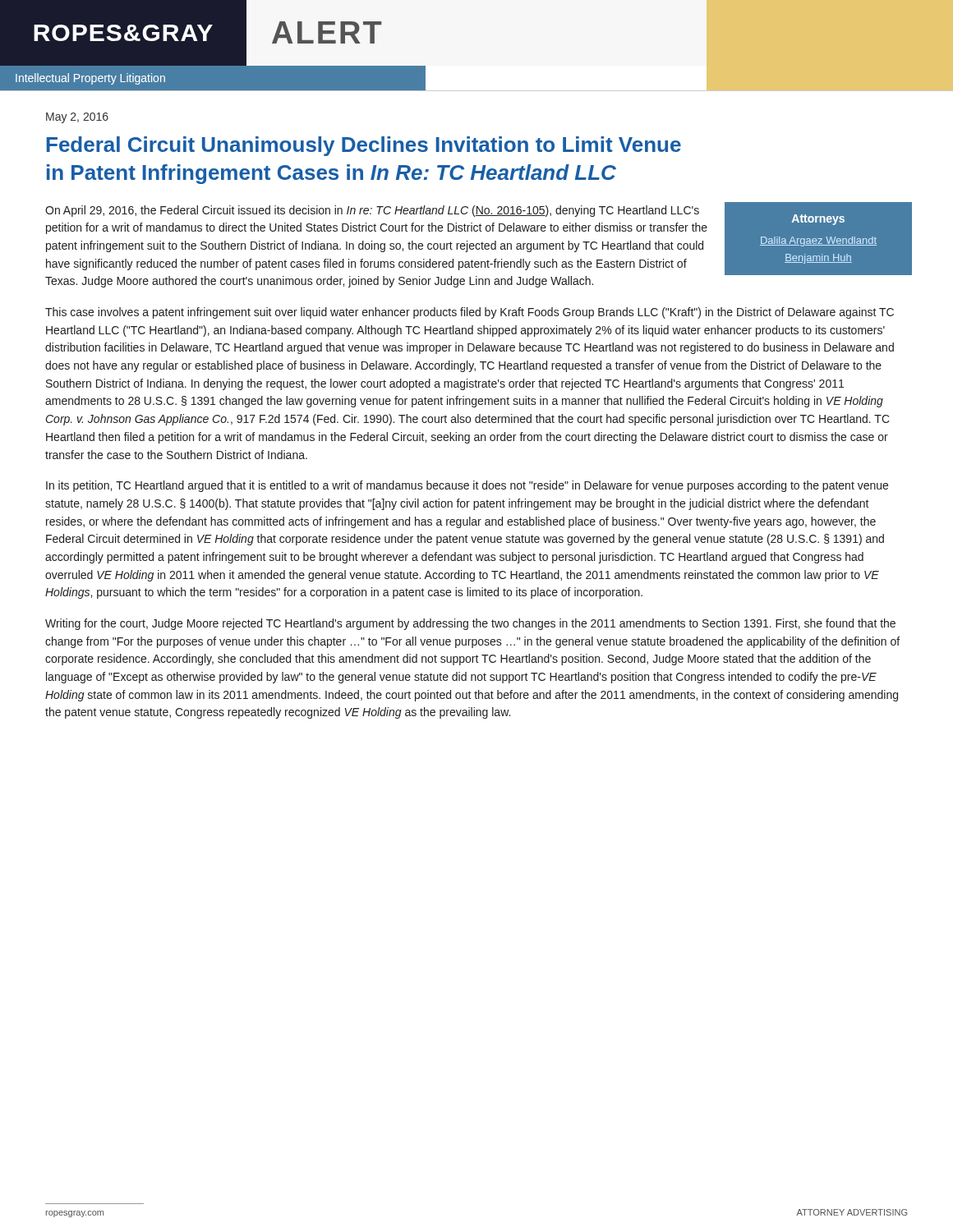
Task: Locate the passage starting "Writing for the court,"
Action: (472, 668)
